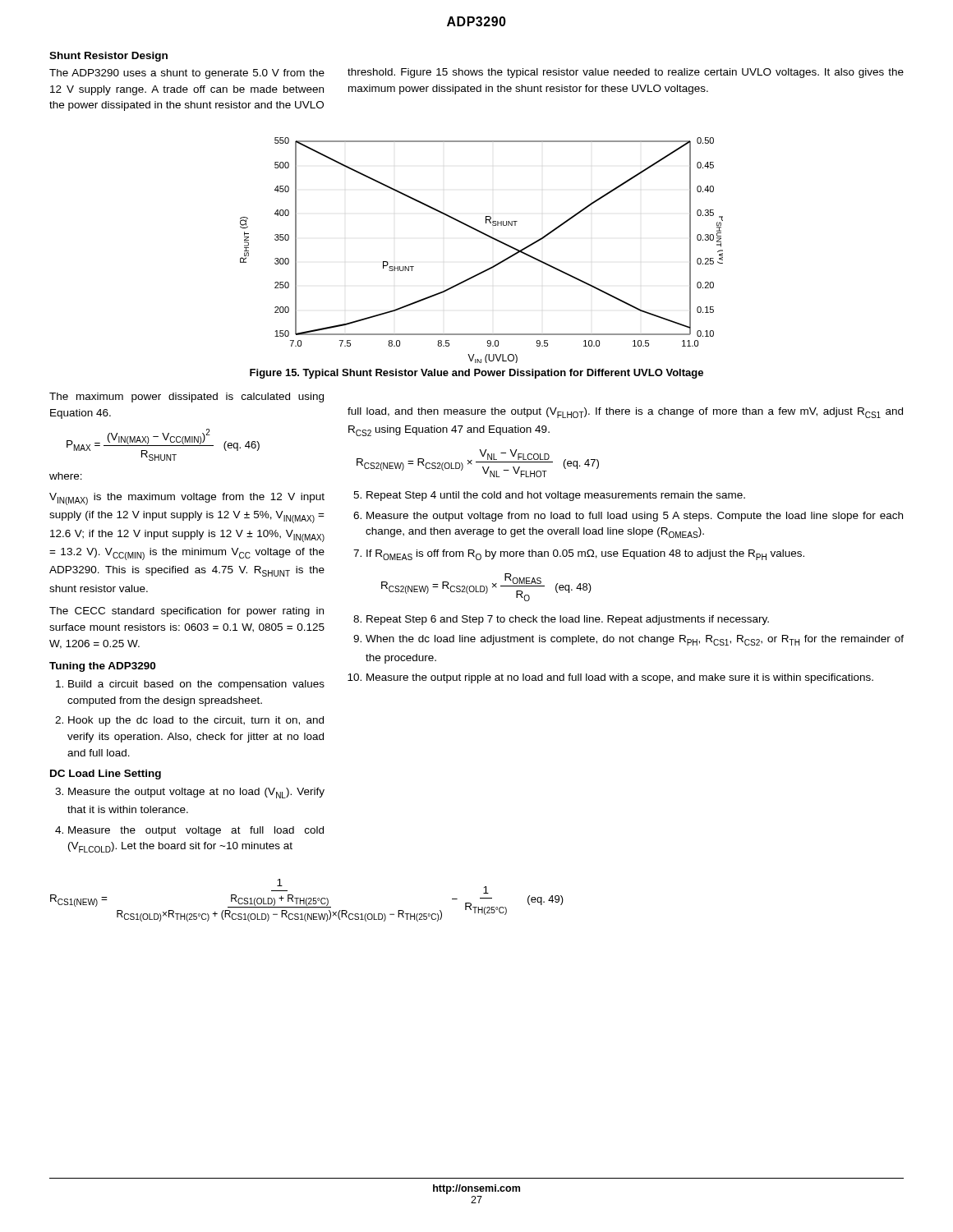953x1232 pixels.
Task: Click the passage that begins "VIN(MAX) is the maximum"
Action: (187, 542)
